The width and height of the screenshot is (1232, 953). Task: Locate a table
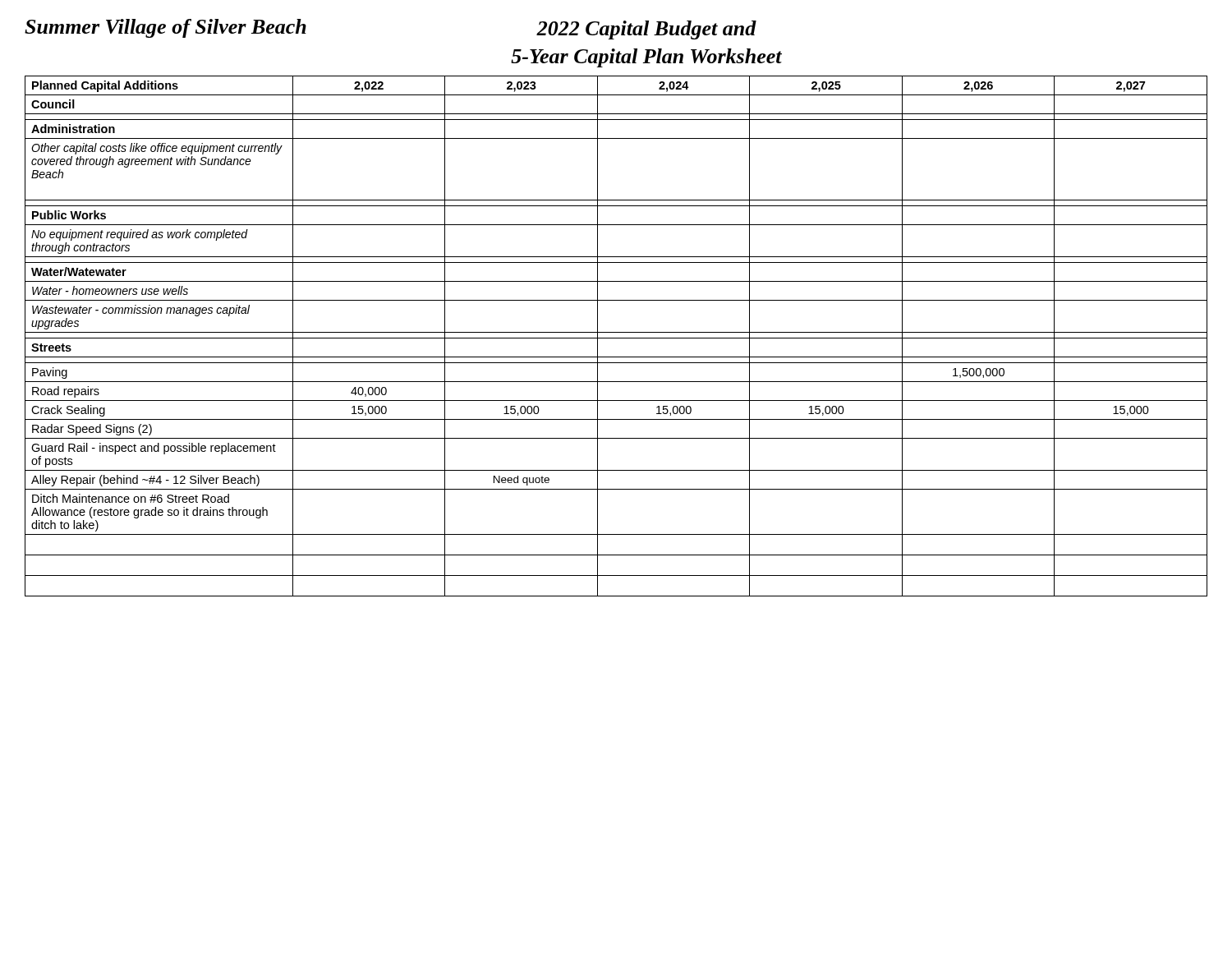[616, 336]
